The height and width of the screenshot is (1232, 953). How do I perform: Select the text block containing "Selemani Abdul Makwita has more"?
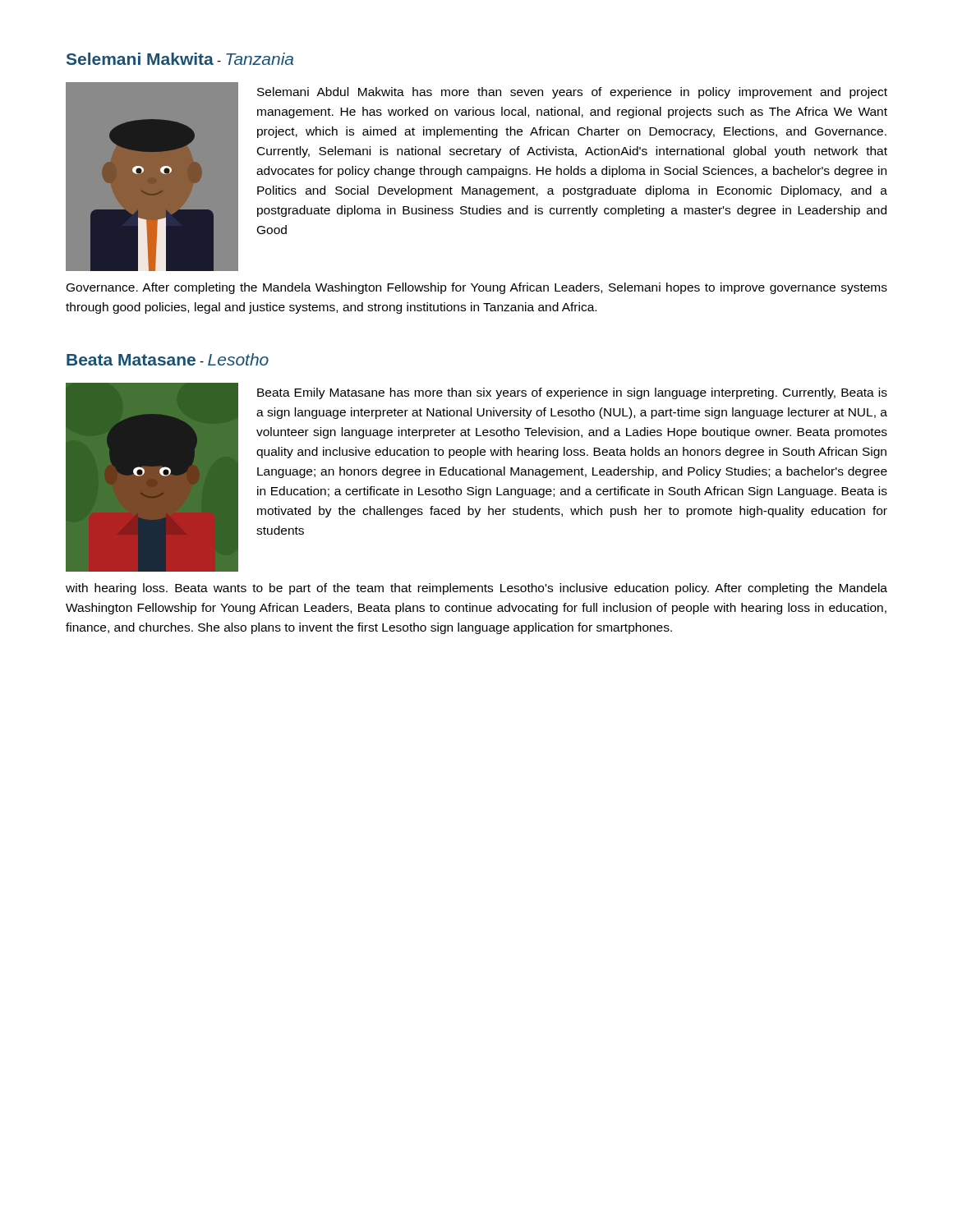[x=572, y=161]
